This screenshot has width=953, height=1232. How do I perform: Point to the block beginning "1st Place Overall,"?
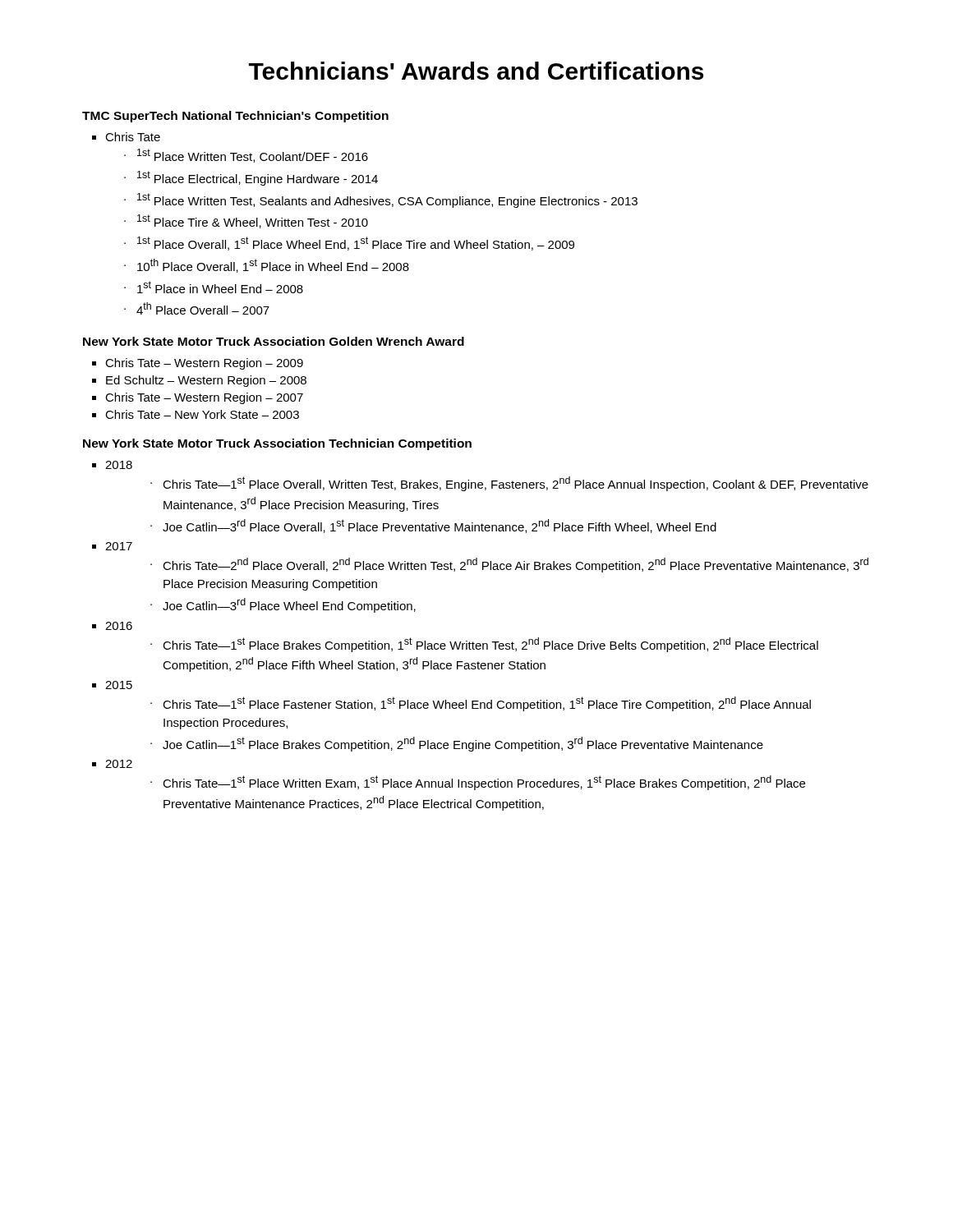pyautogui.click(x=356, y=243)
